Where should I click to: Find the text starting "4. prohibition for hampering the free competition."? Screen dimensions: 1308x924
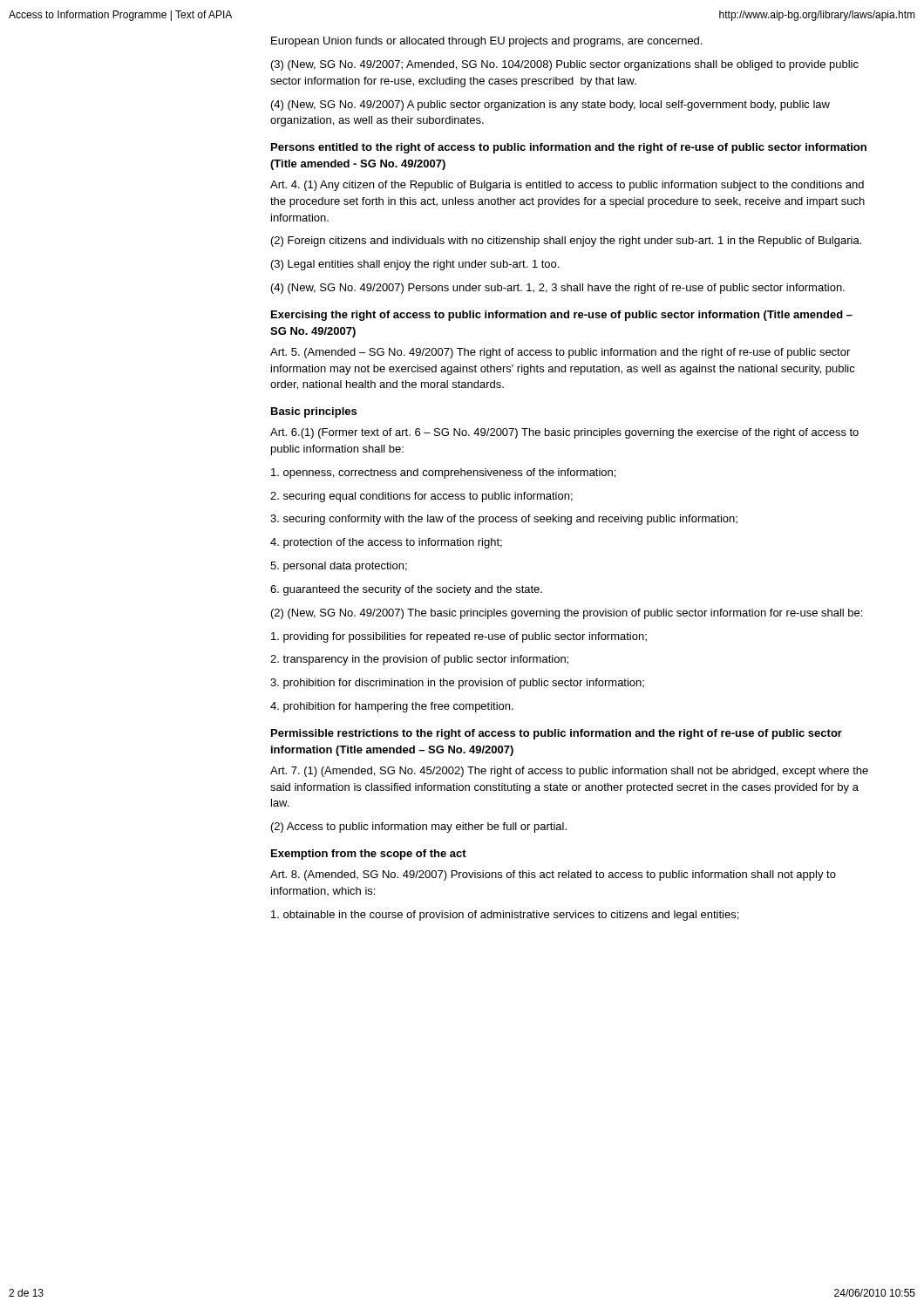click(x=392, y=706)
